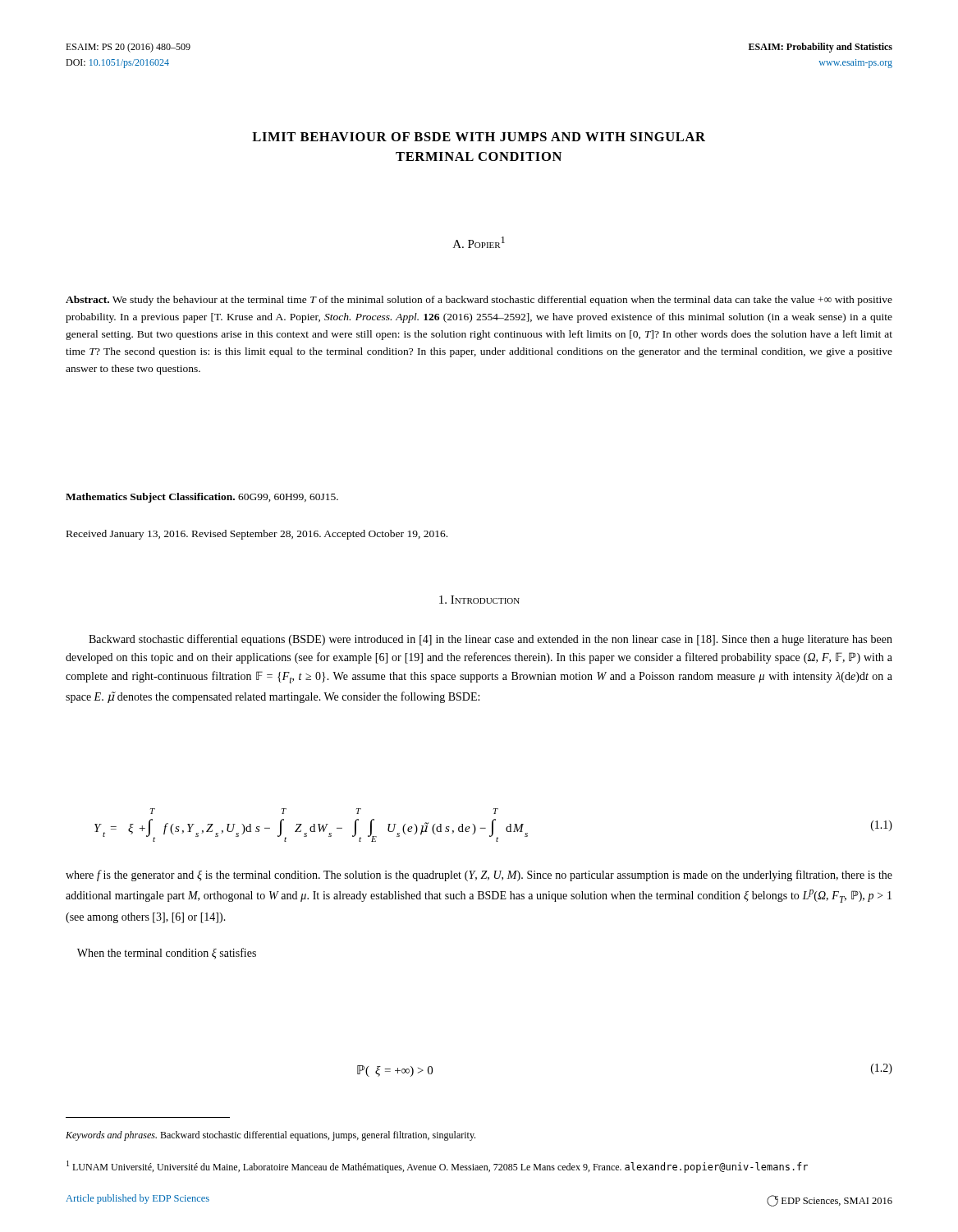Image resolution: width=958 pixels, height=1232 pixels.
Task: Select the element starting "Keywords and phrases."
Action: tap(270, 1136)
